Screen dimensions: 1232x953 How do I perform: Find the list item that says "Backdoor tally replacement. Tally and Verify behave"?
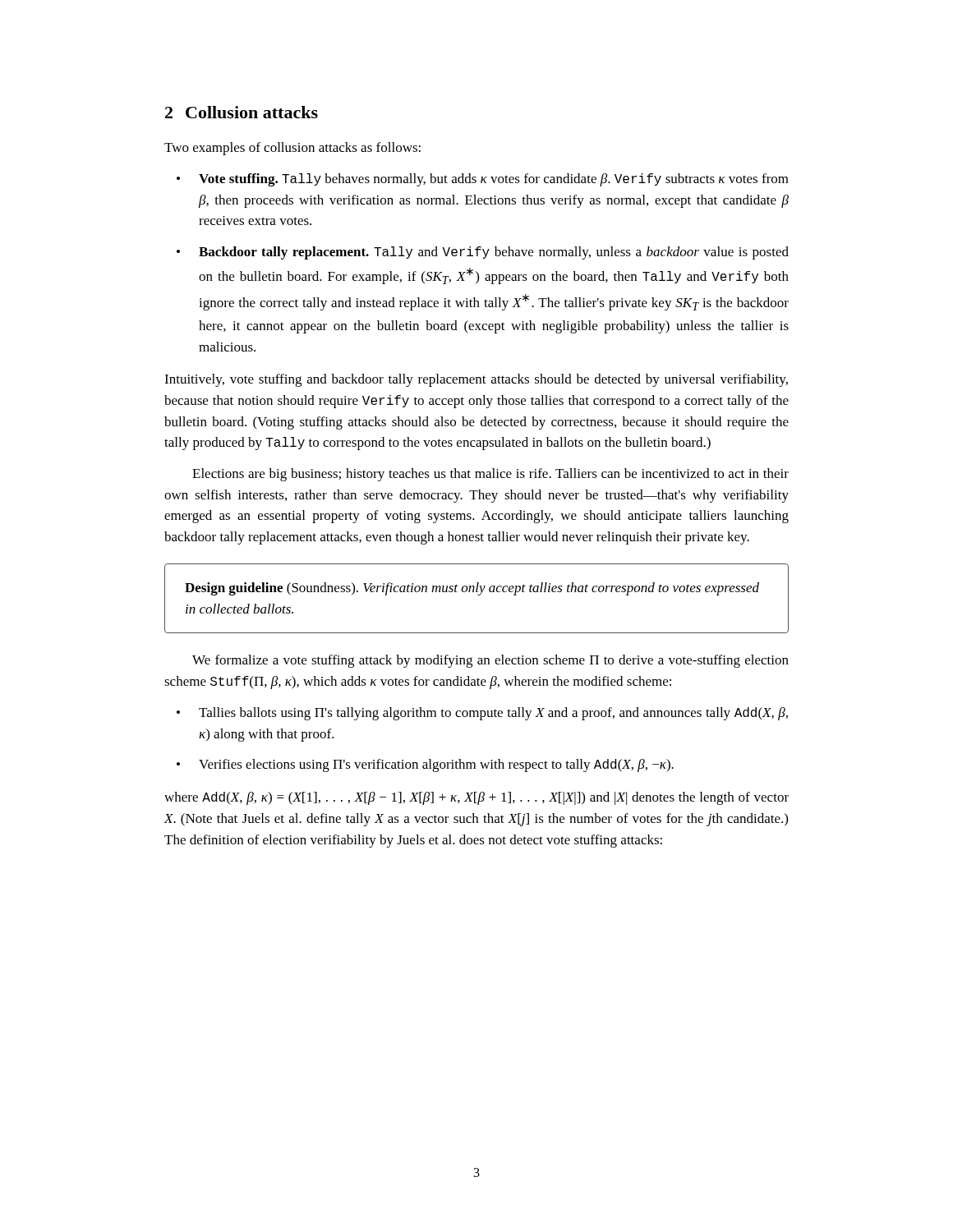click(x=494, y=299)
